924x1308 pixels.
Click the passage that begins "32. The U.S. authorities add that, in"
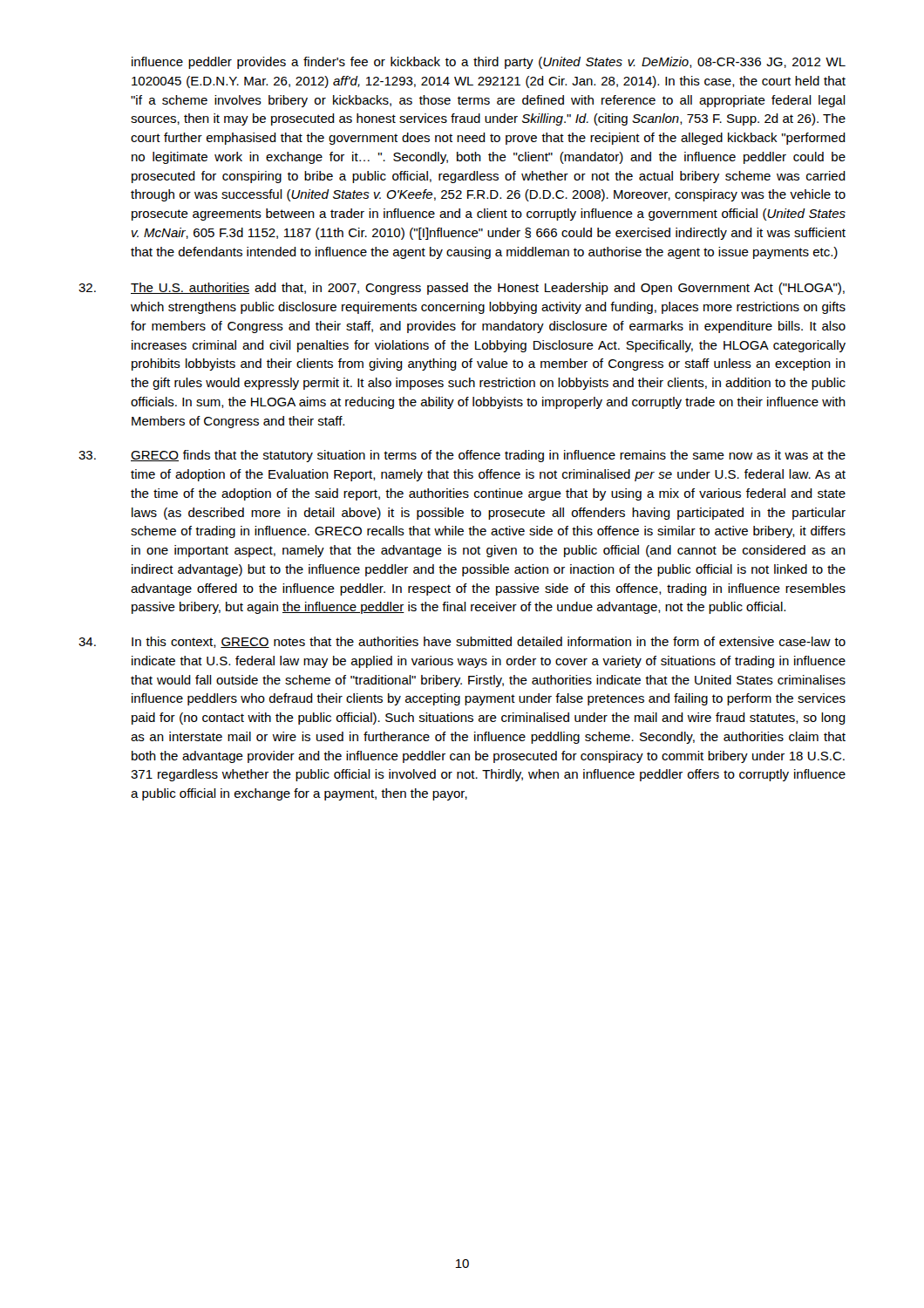pyautogui.click(x=462, y=354)
